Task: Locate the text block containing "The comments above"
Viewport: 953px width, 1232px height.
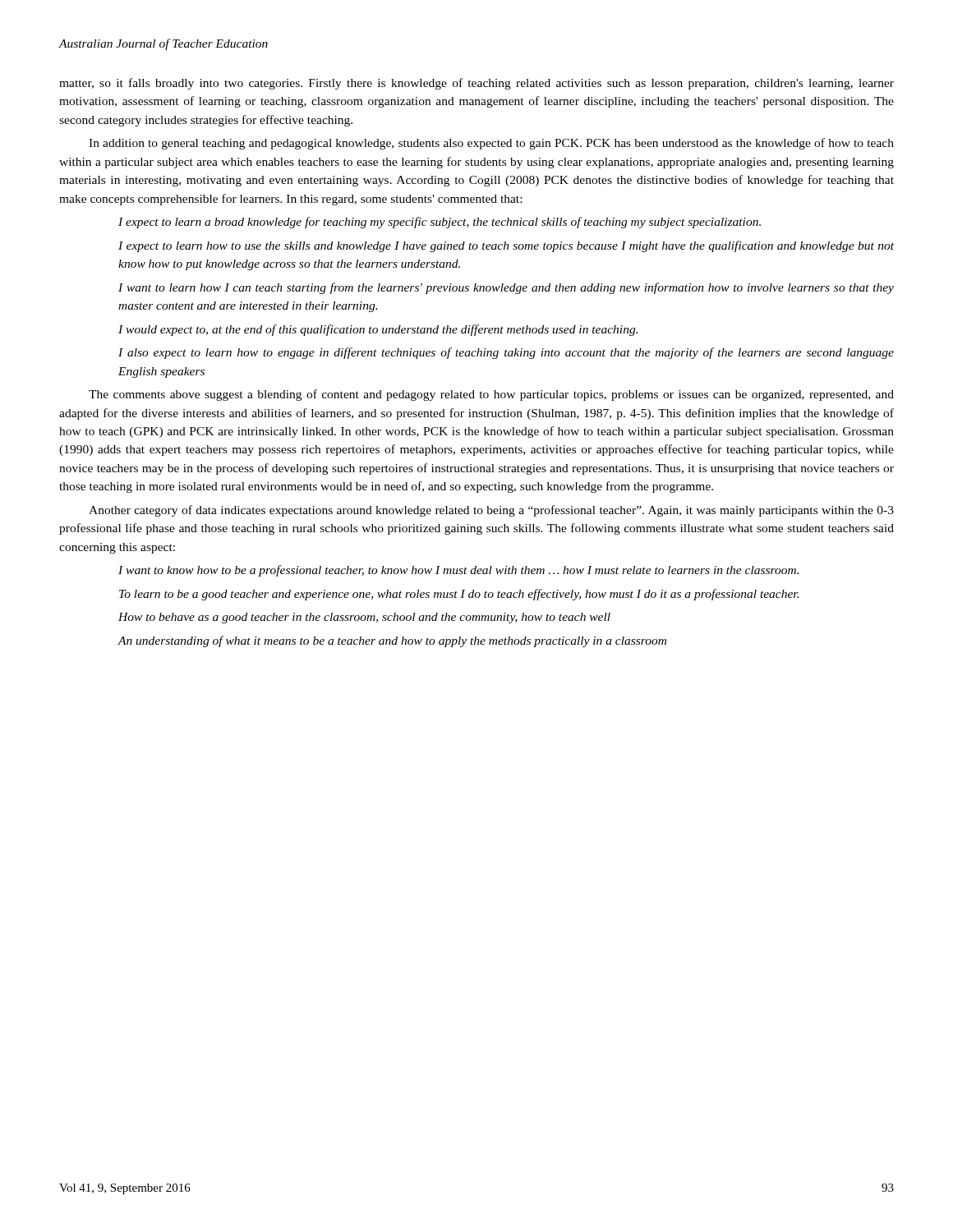Action: (476, 440)
